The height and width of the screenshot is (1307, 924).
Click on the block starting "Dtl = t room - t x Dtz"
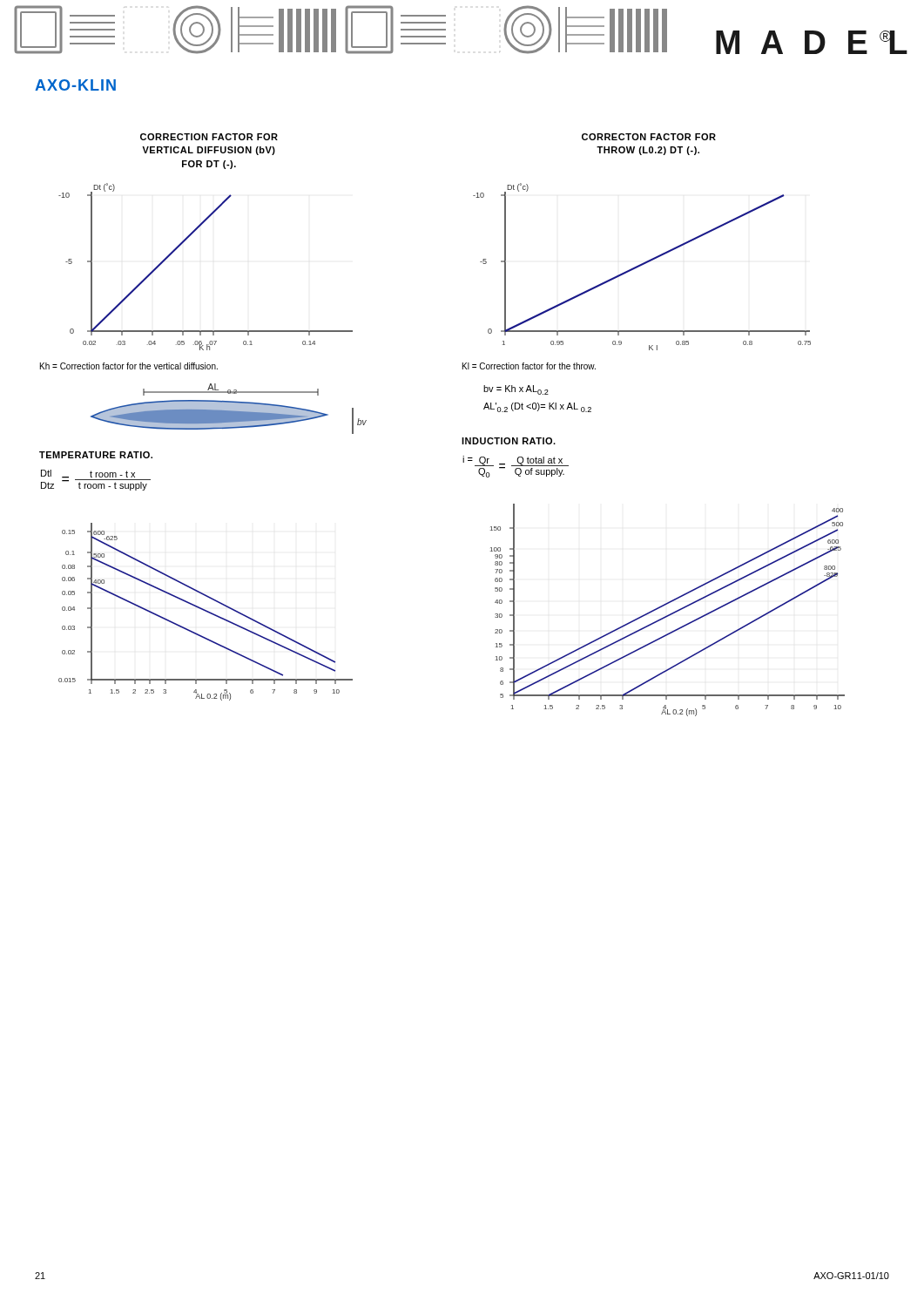(x=95, y=479)
